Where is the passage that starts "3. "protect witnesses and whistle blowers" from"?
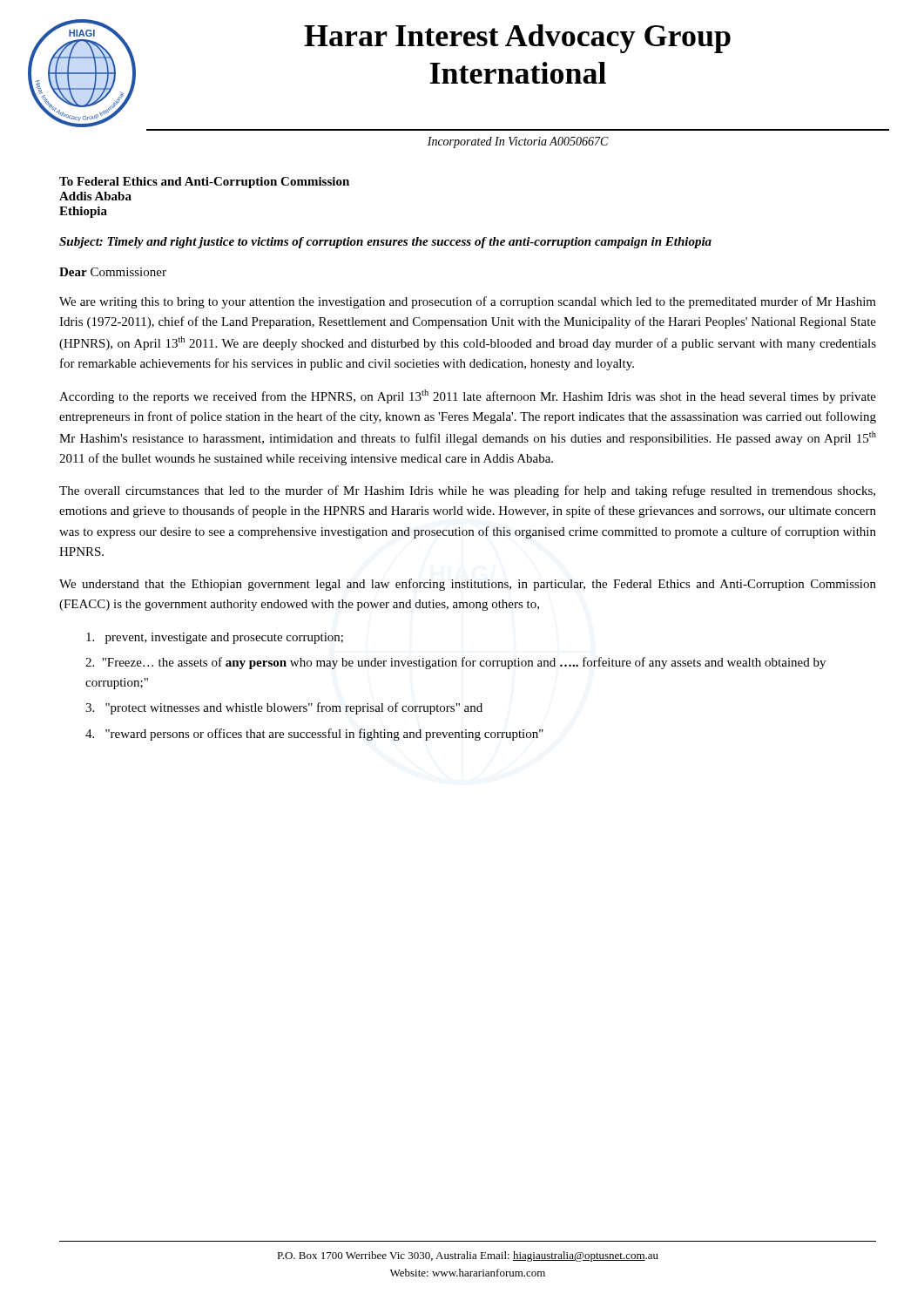 [x=284, y=708]
